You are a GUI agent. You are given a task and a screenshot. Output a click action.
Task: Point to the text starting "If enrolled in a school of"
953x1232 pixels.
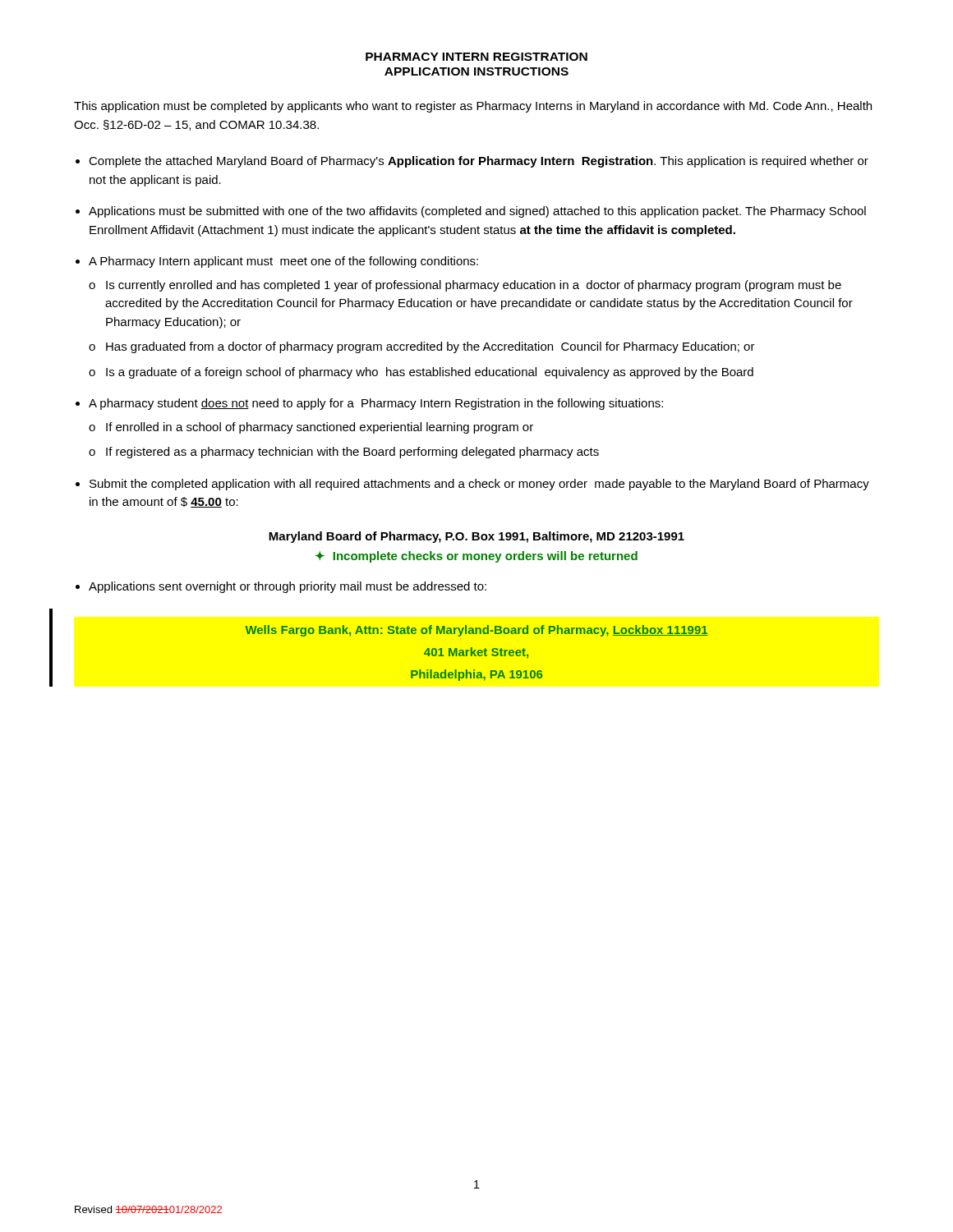coord(319,426)
